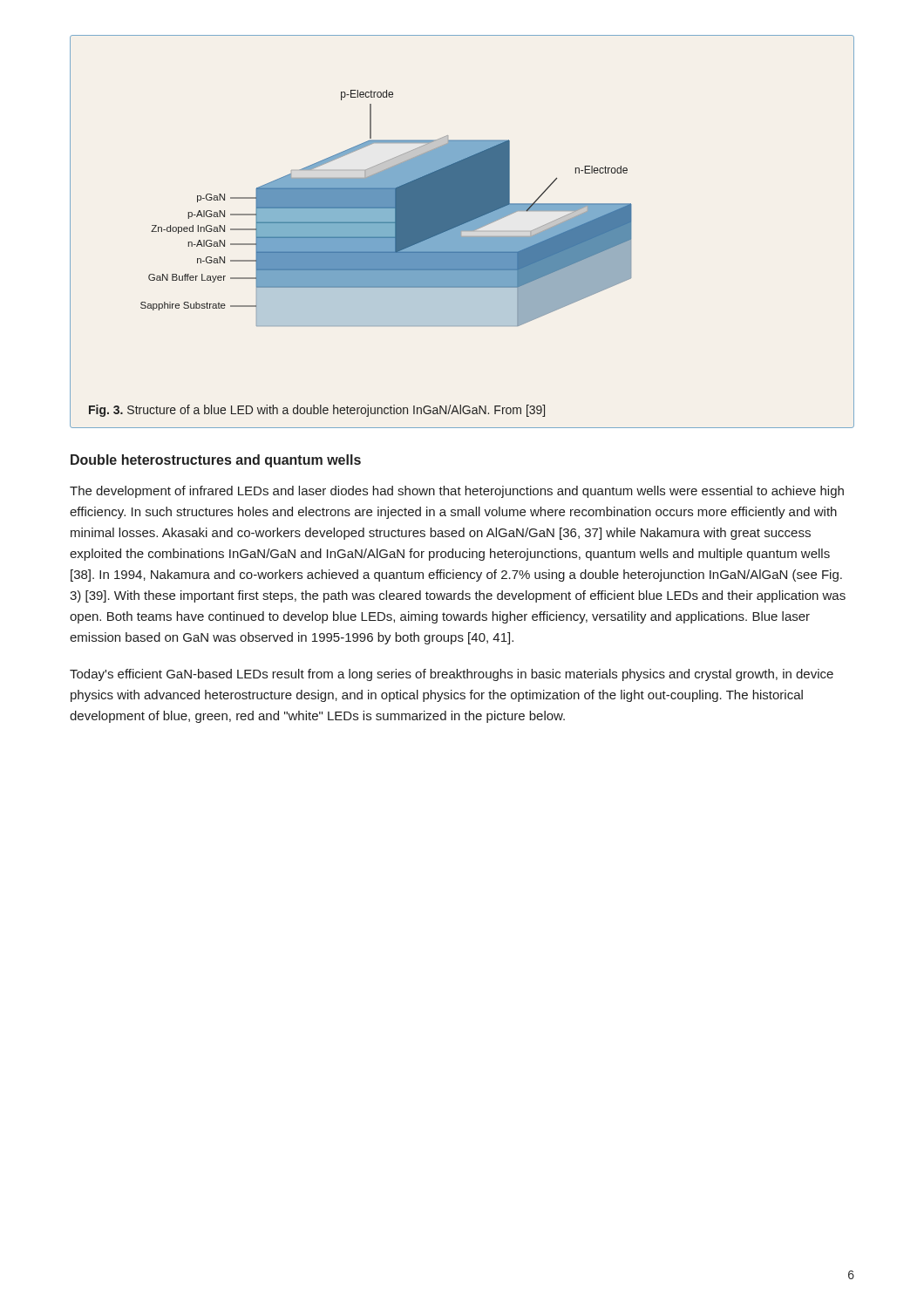Click on the text block containing "The development of infrared LEDs and laser diodes"
This screenshot has height=1308, width=924.
click(458, 564)
